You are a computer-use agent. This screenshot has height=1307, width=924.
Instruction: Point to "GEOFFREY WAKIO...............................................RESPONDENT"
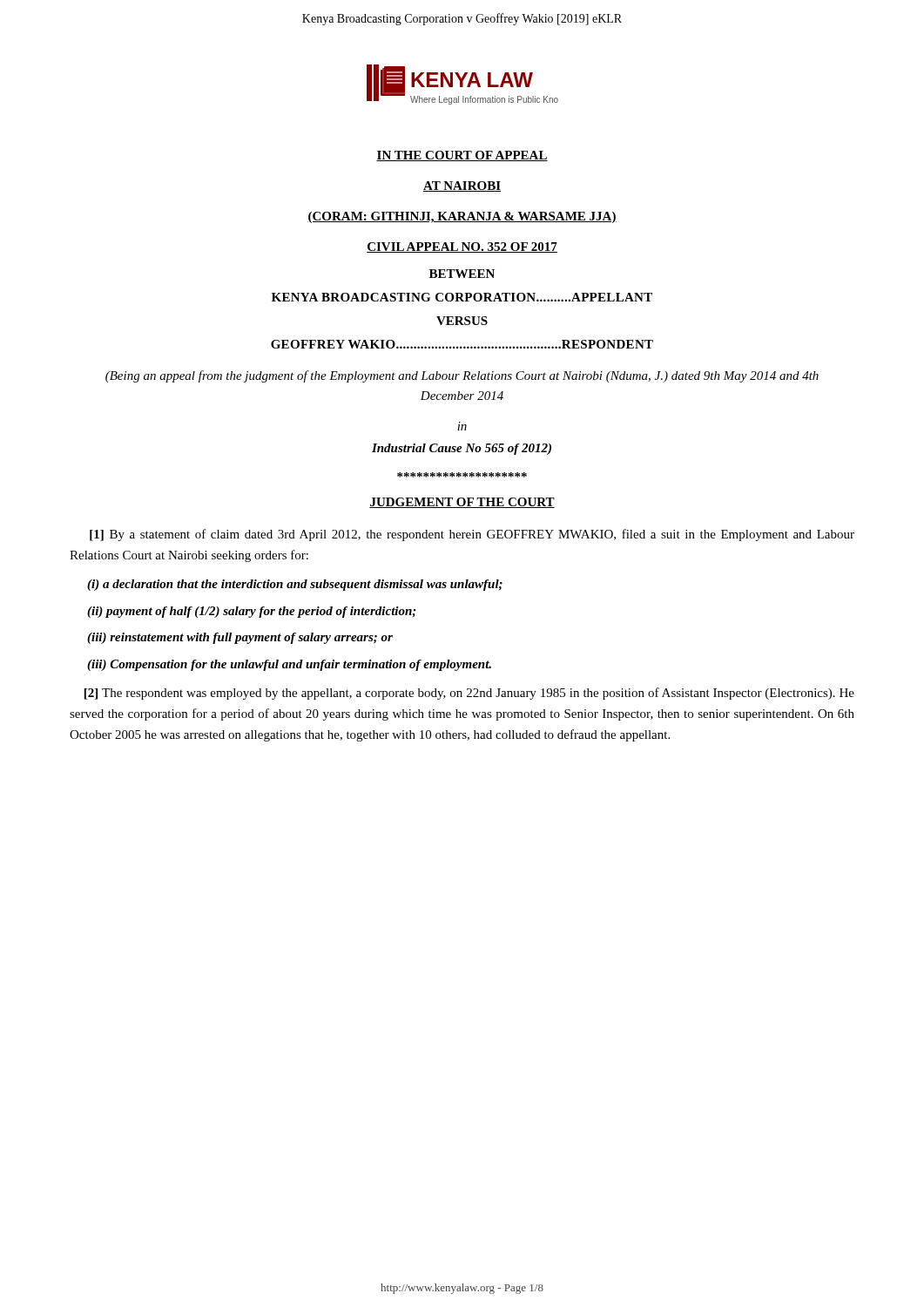tap(462, 344)
